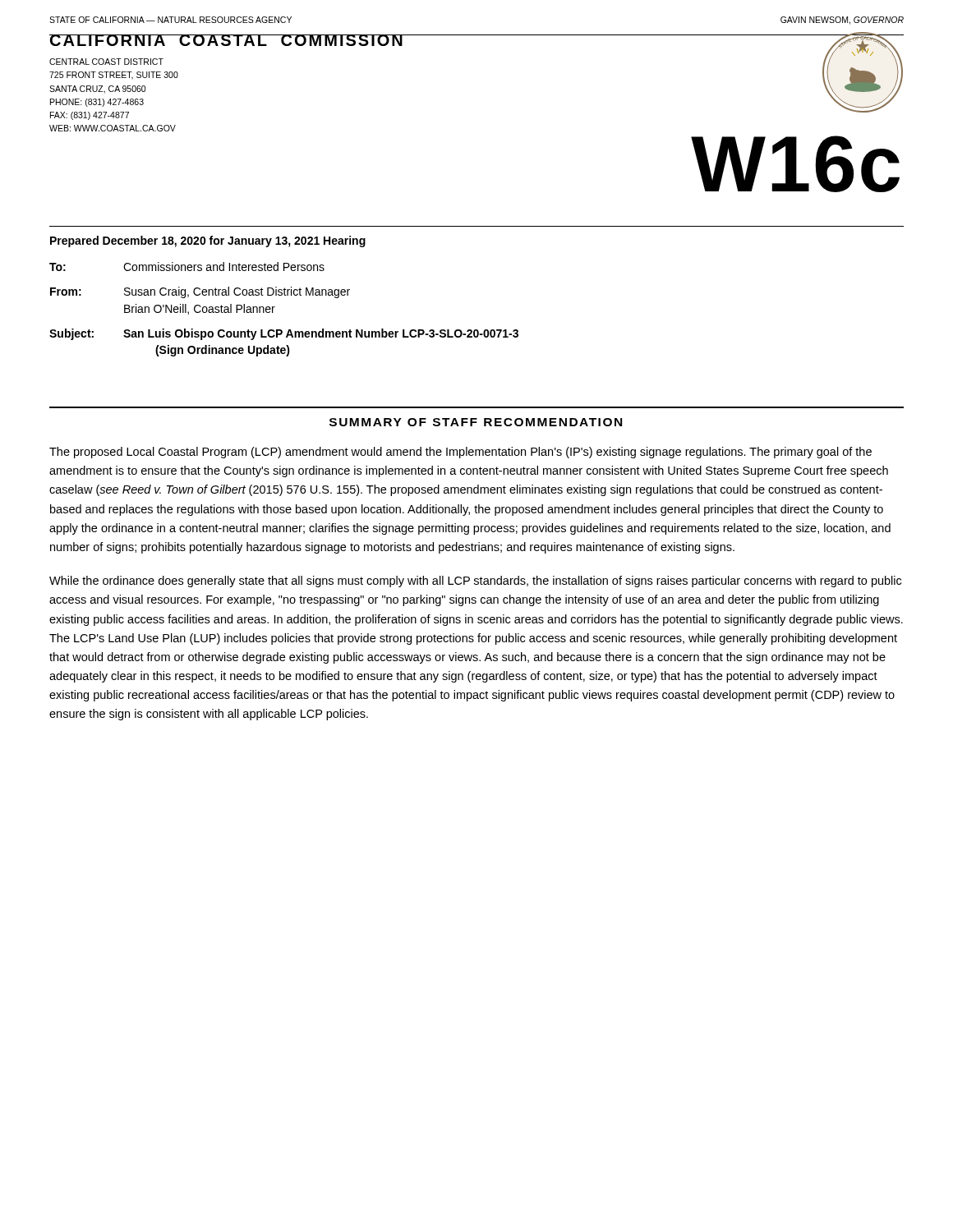Select the element starting "While the ordinance does generally state that all"

476,647
